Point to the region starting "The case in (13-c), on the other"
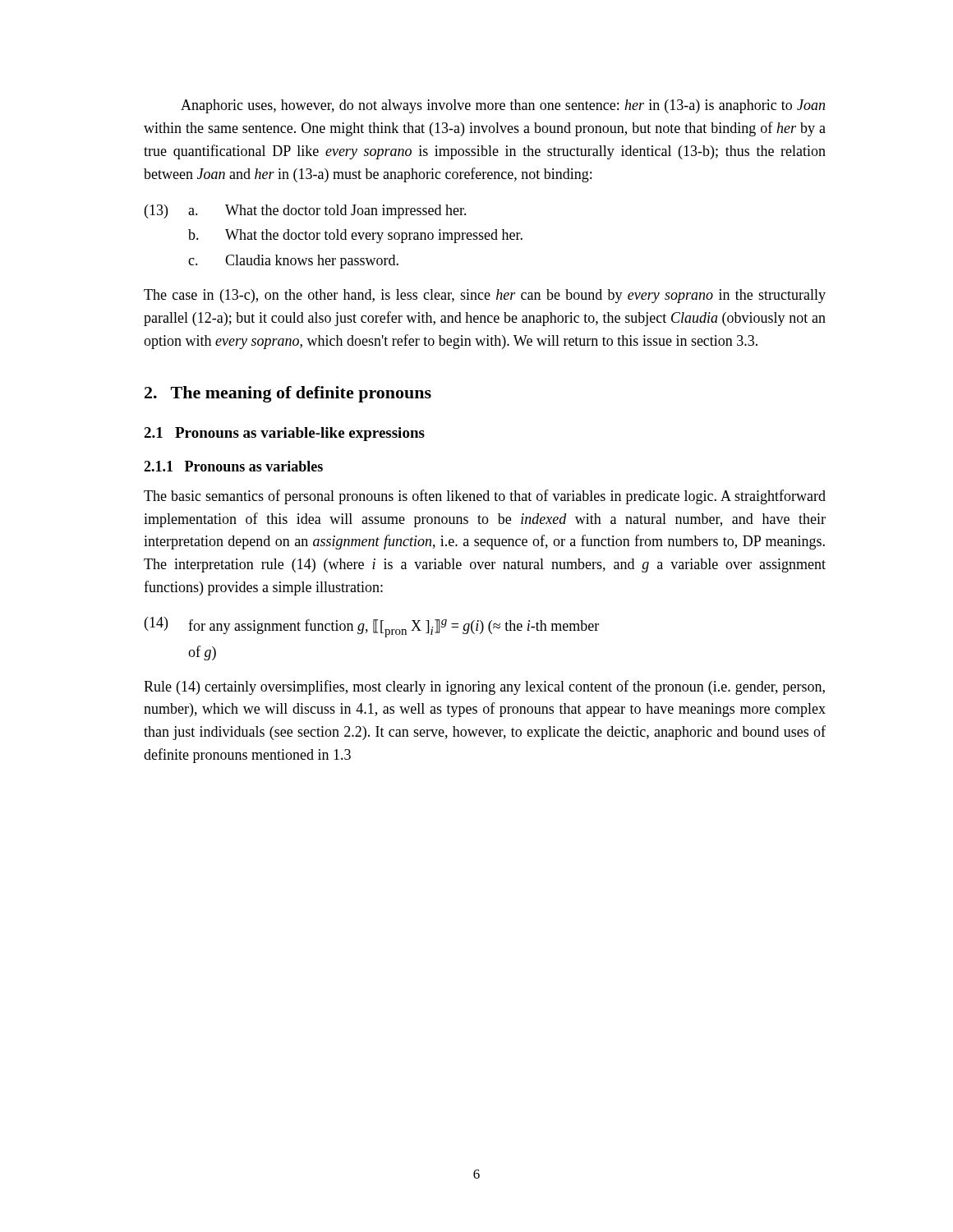Image resolution: width=953 pixels, height=1232 pixels. click(485, 319)
